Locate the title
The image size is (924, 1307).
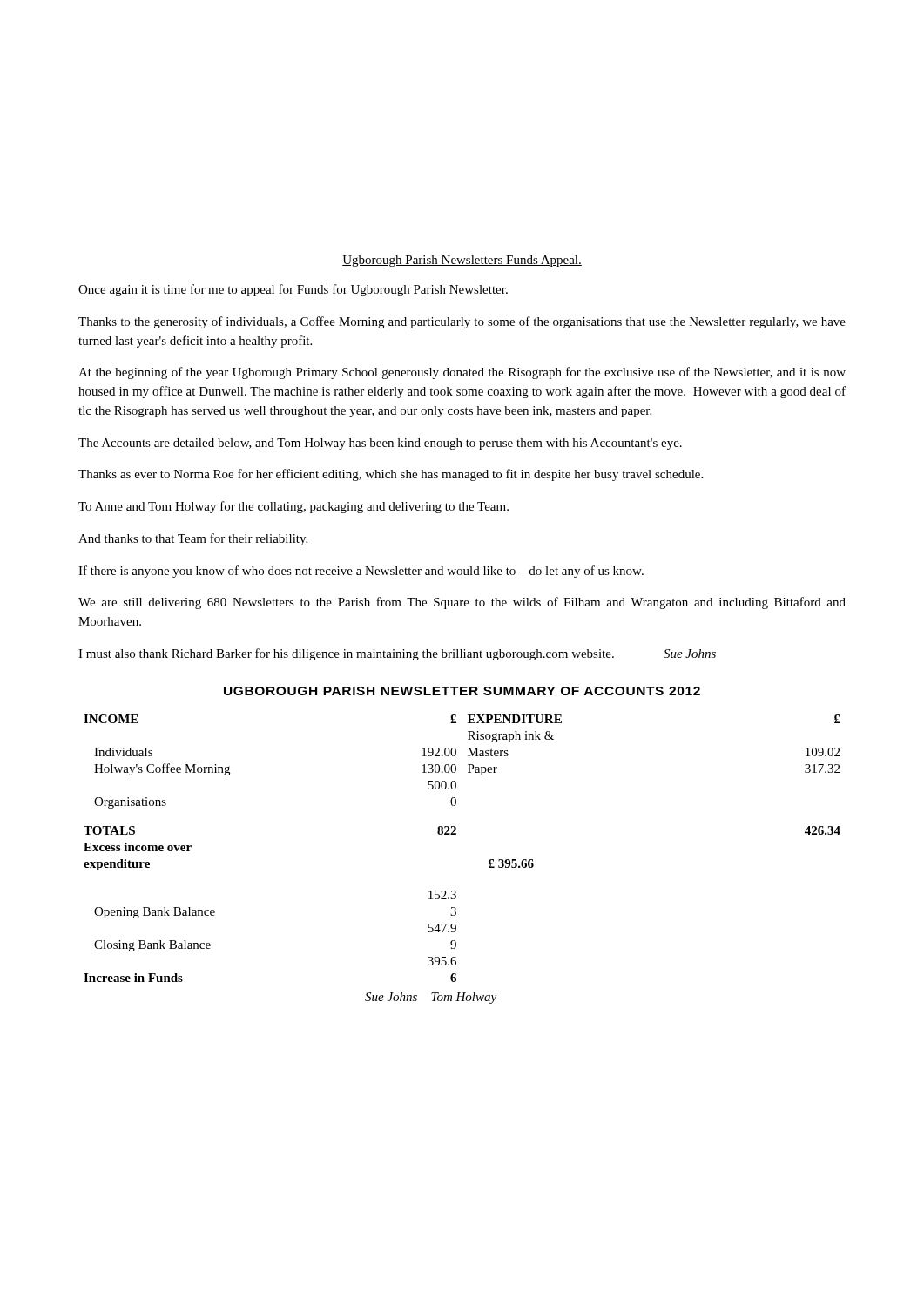(462, 260)
